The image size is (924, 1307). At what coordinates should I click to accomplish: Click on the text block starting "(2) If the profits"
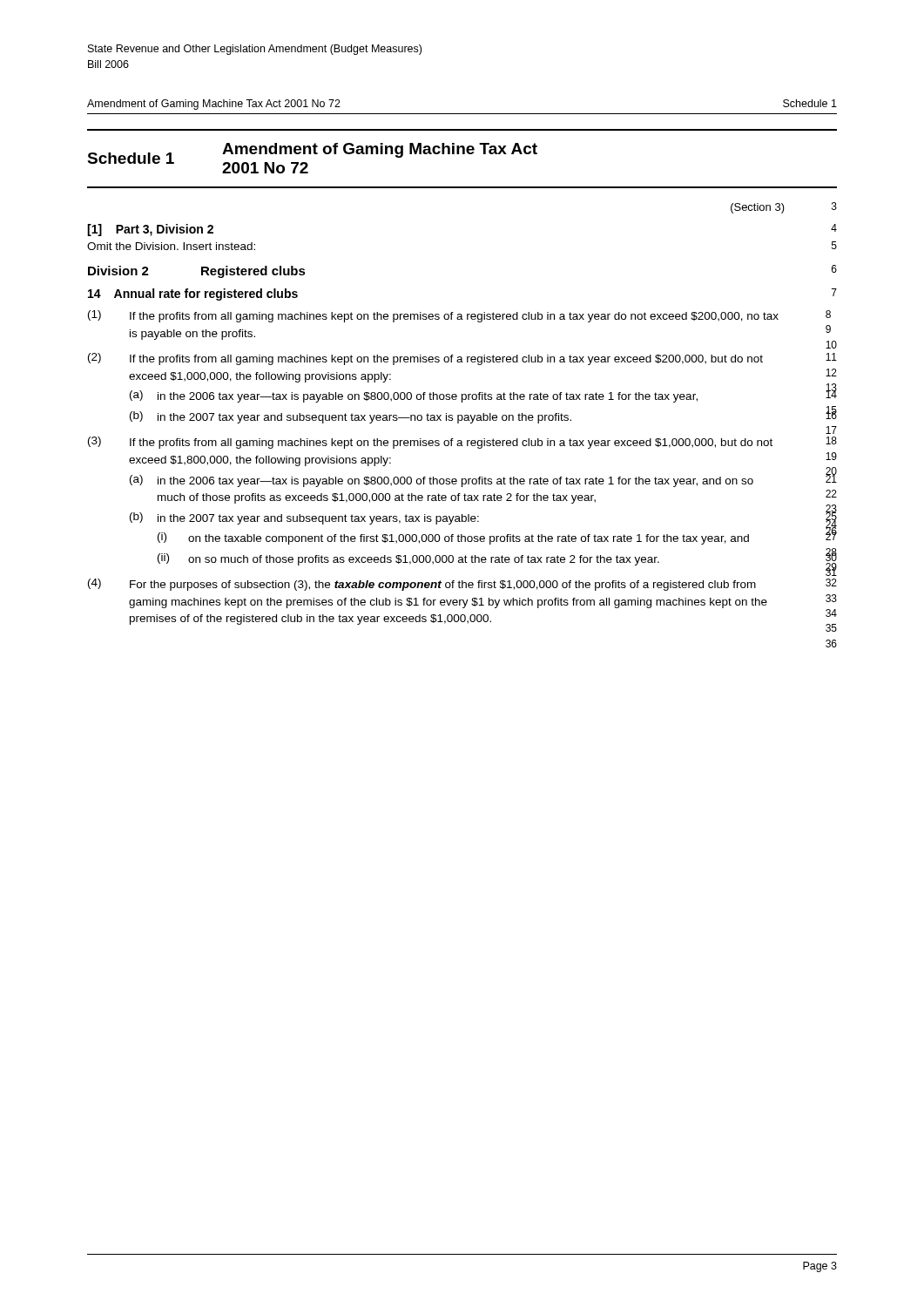click(436, 367)
